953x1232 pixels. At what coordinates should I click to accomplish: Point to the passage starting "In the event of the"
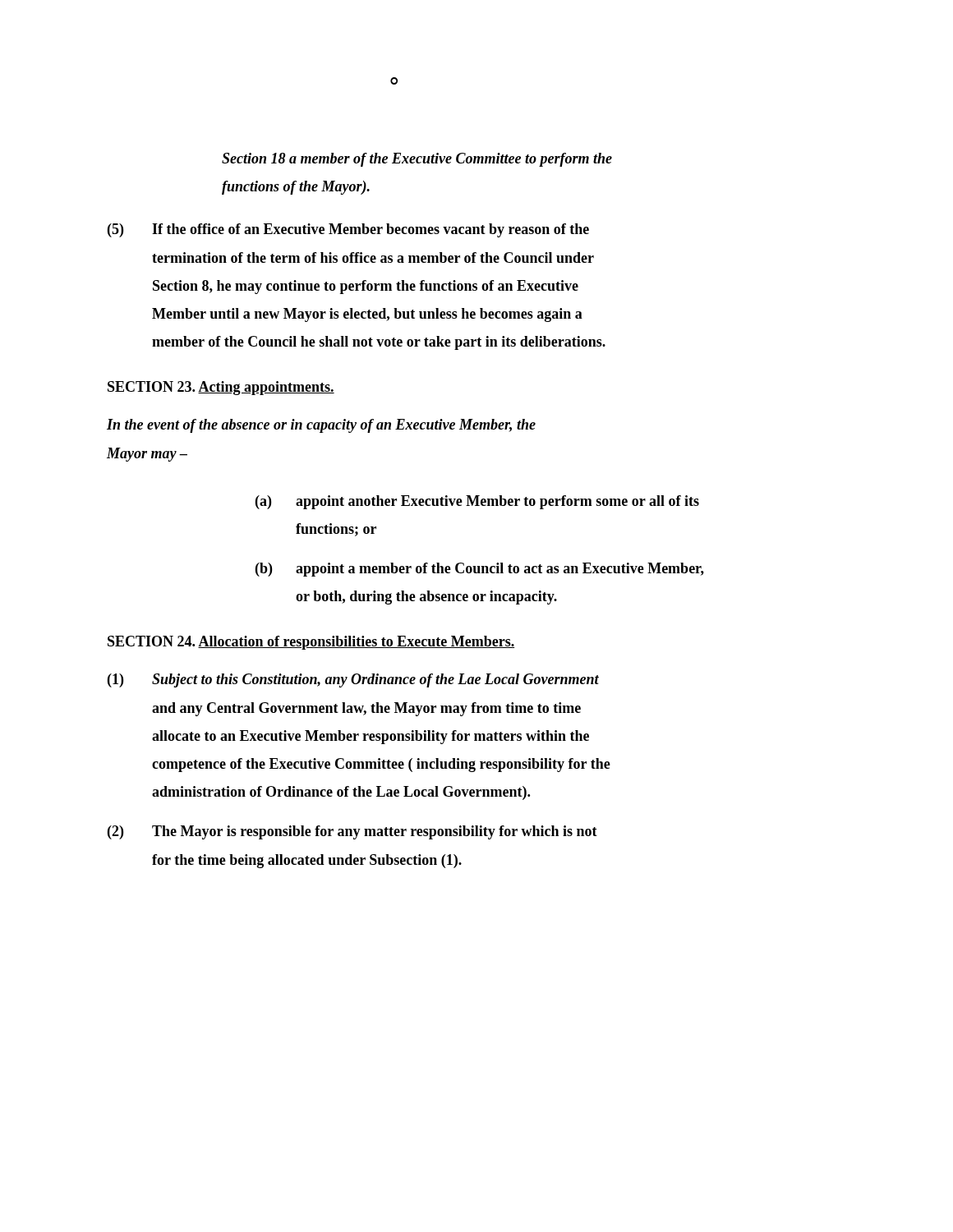point(321,439)
